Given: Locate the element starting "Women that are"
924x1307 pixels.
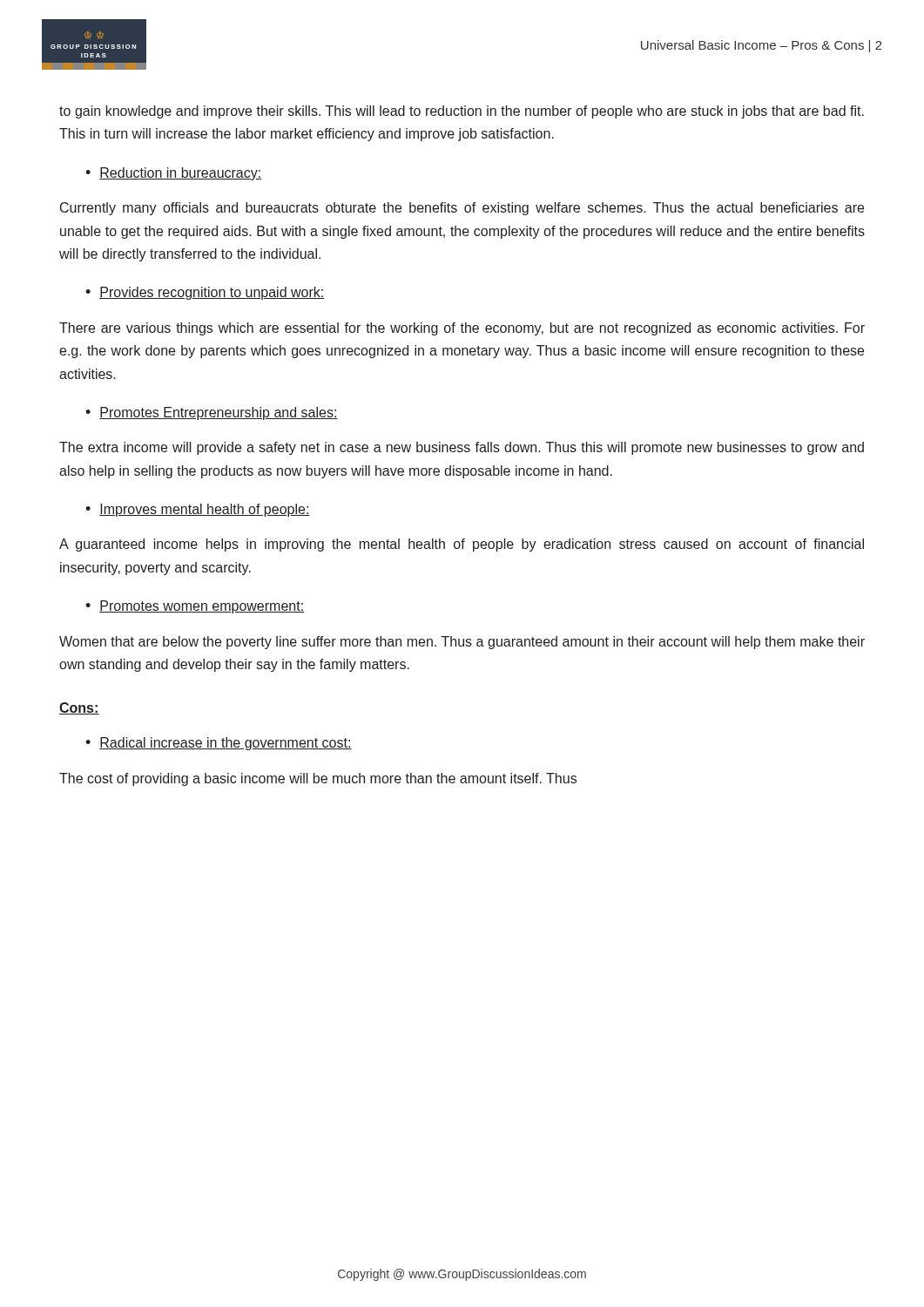Looking at the screenshot, I should click(462, 653).
